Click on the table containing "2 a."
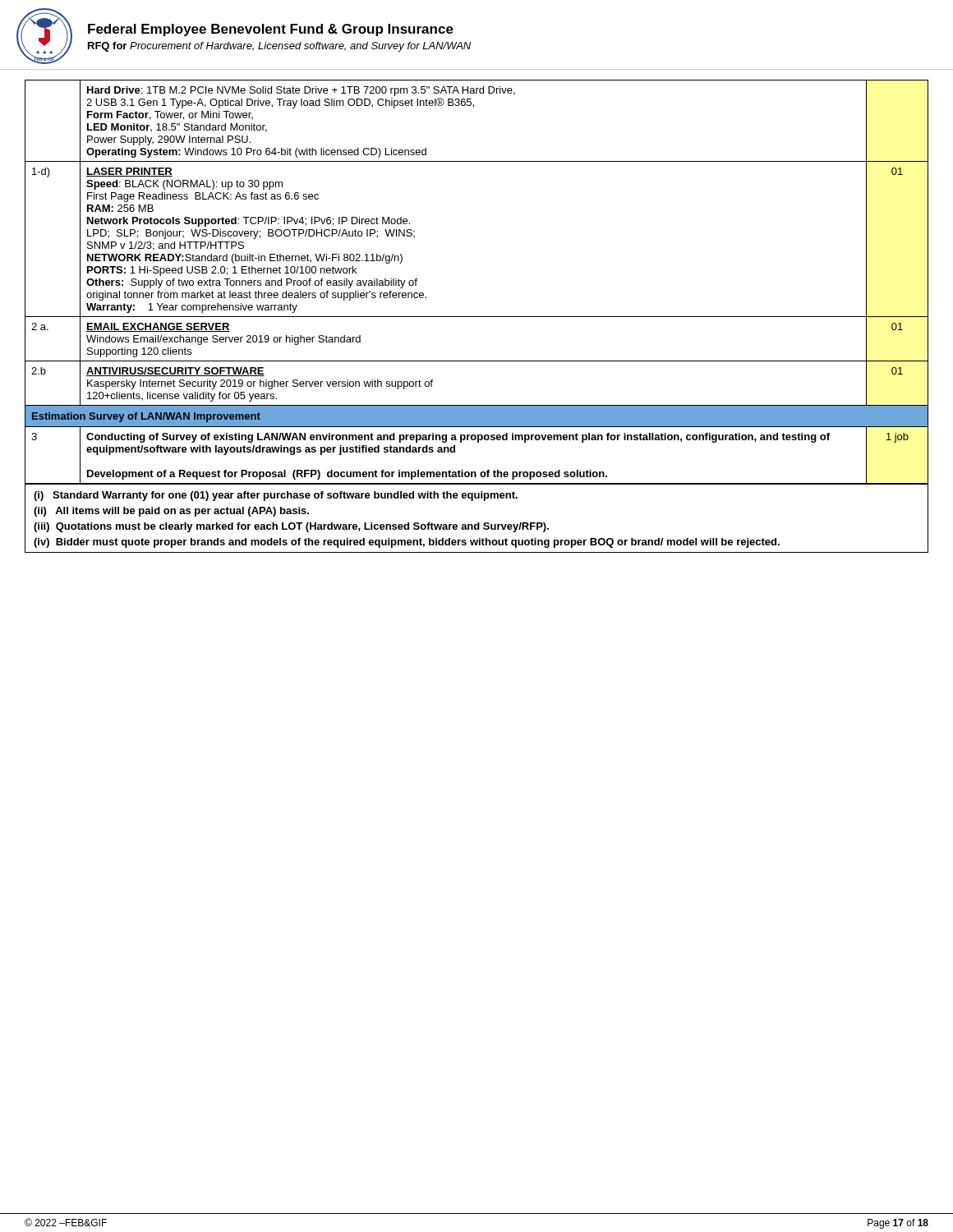953x1232 pixels. click(x=476, y=282)
